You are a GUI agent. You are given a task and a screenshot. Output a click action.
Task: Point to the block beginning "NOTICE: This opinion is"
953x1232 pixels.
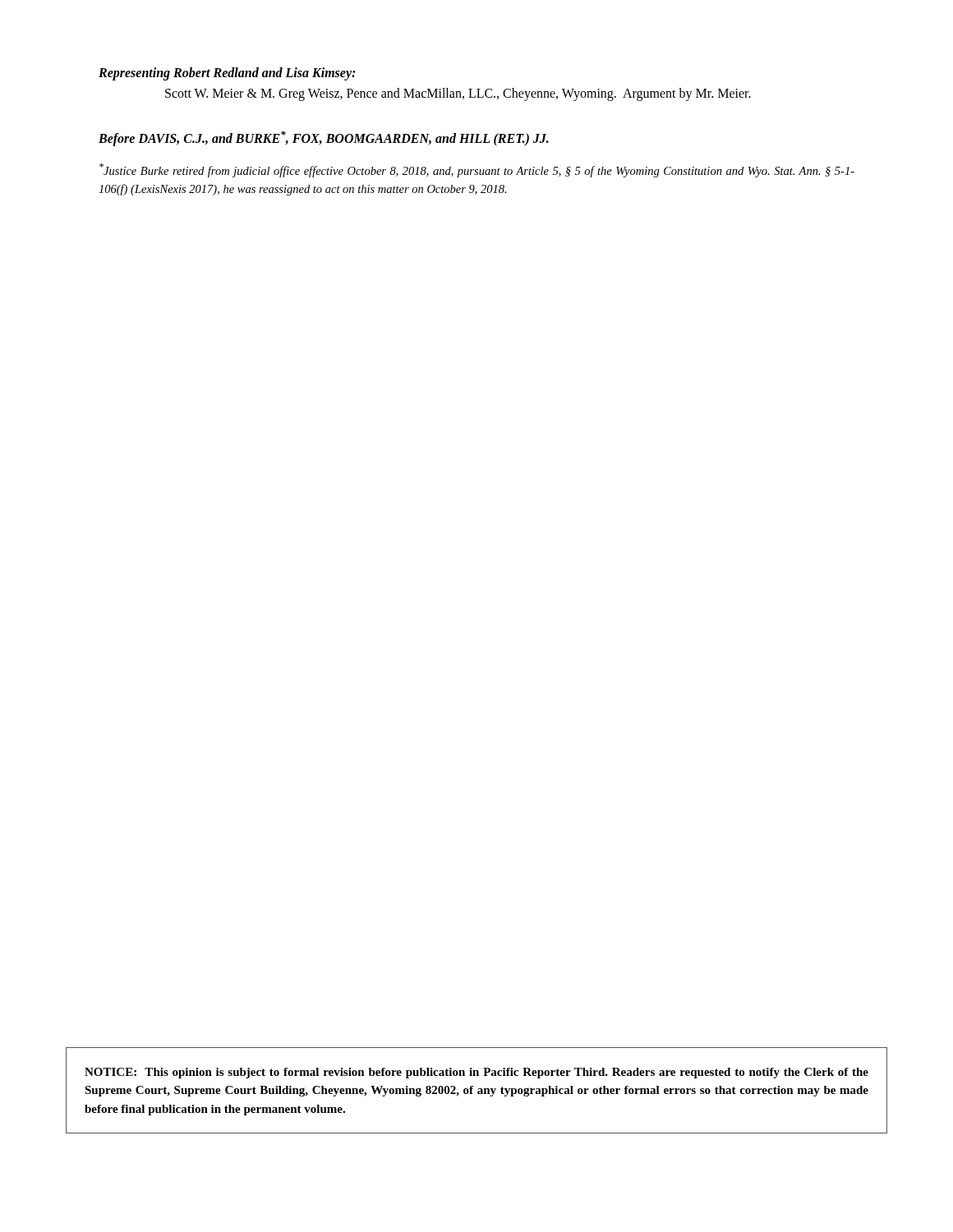point(476,1090)
